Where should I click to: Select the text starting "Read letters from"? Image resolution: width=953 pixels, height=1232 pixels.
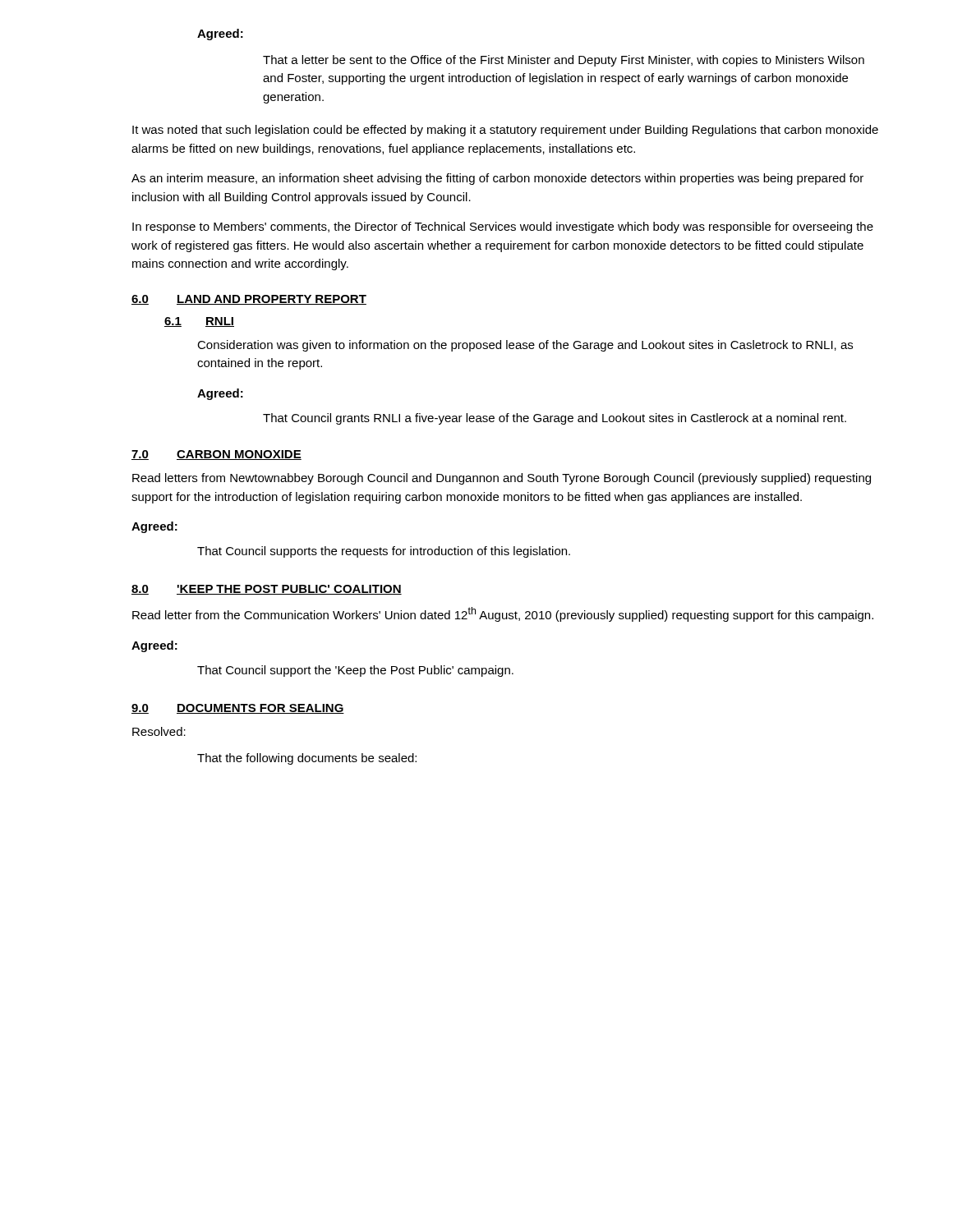click(x=509, y=488)
